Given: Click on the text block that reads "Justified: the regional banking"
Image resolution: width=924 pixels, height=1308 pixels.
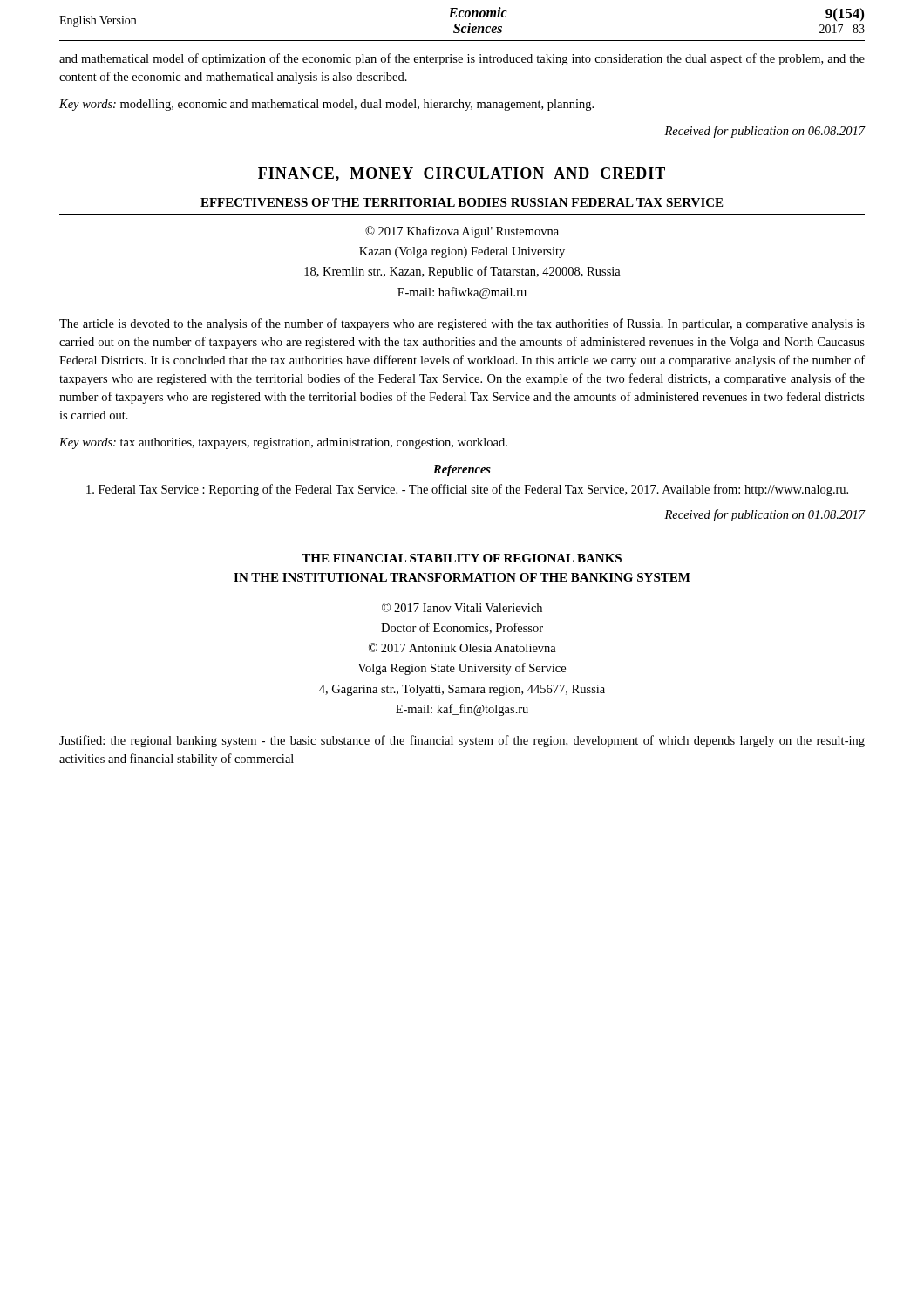Looking at the screenshot, I should pos(462,750).
